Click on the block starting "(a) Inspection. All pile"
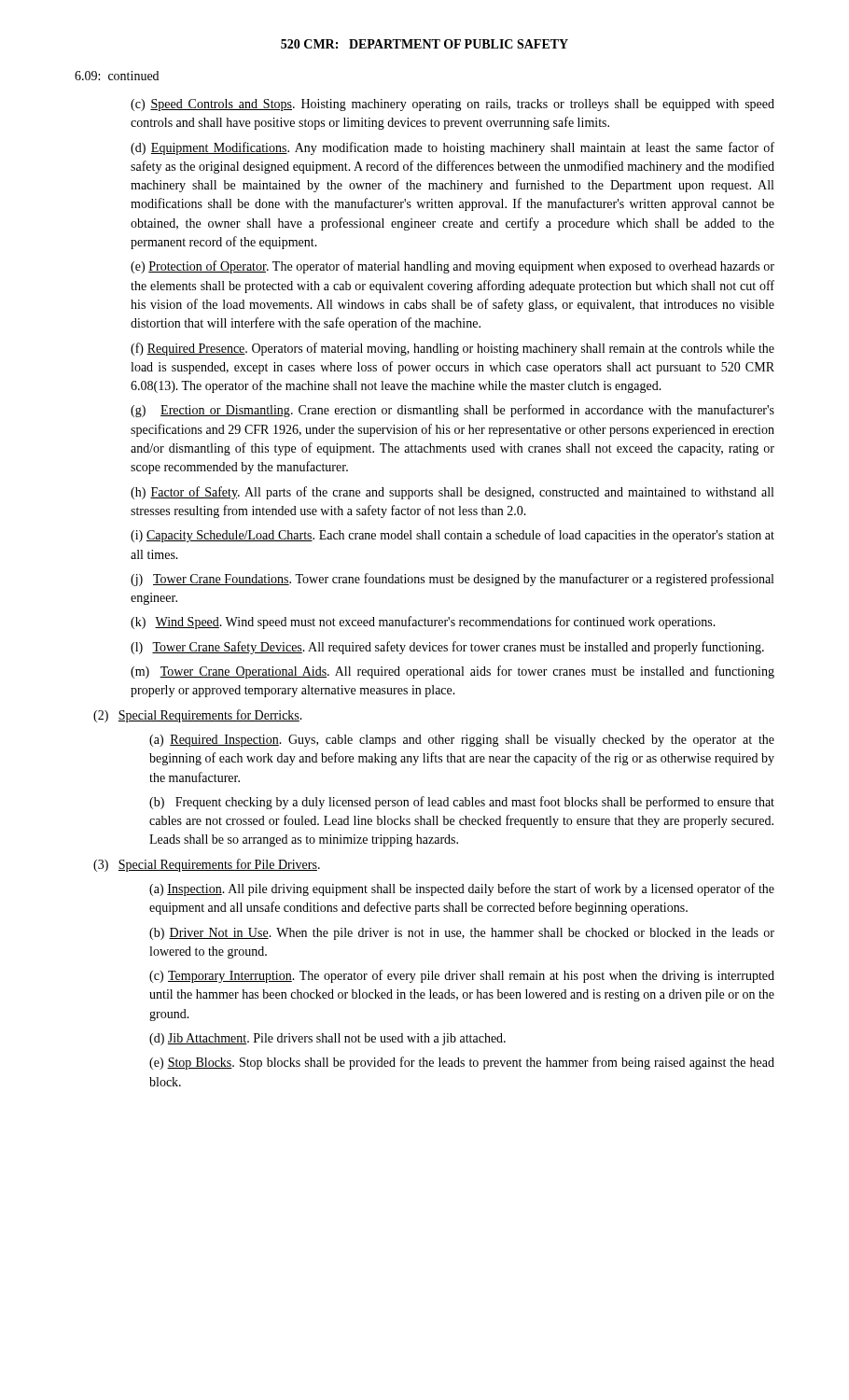Image resolution: width=849 pixels, height=1400 pixels. pyautogui.click(x=462, y=898)
